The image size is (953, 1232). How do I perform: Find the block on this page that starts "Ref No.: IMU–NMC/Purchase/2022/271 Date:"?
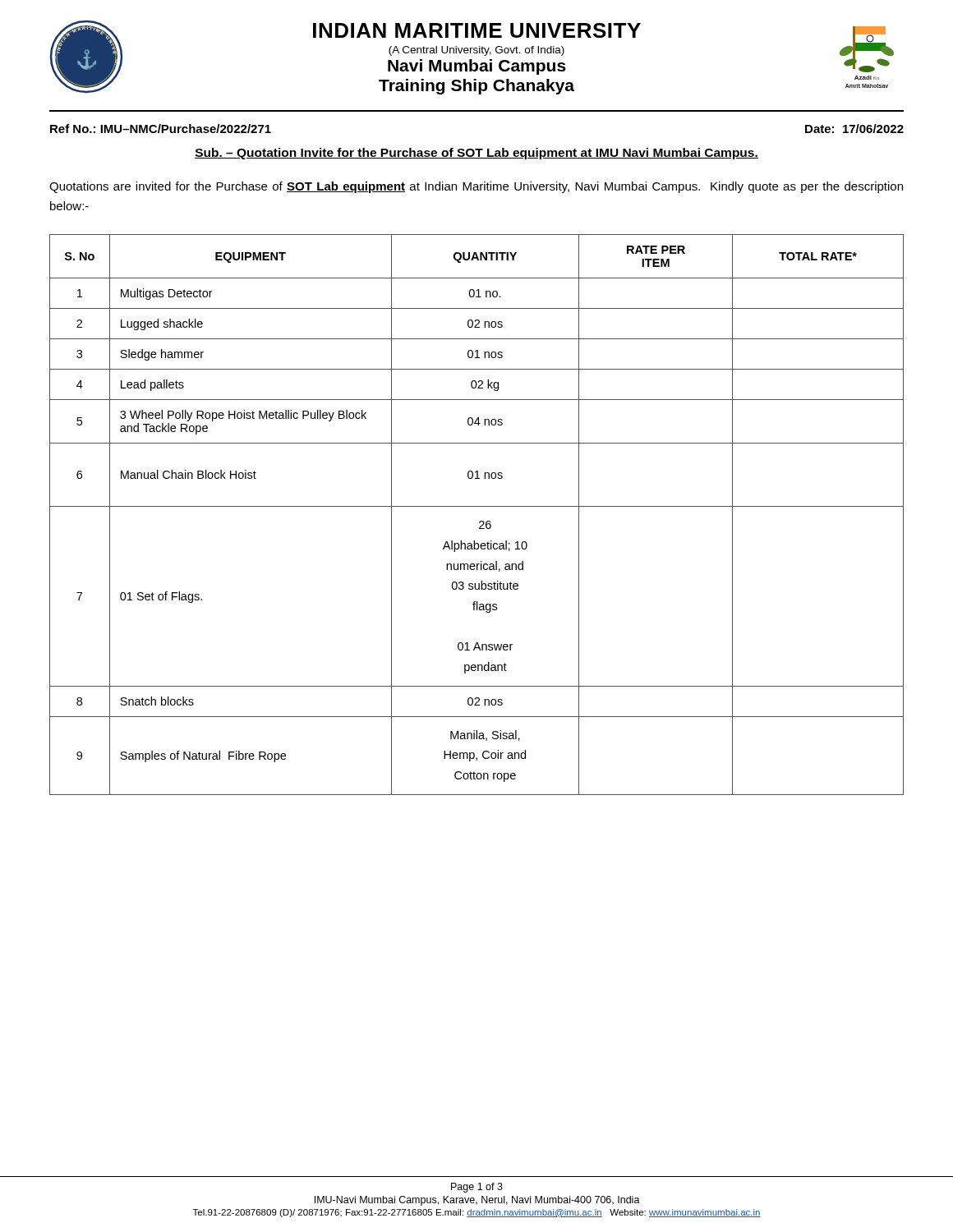click(166, 129)
